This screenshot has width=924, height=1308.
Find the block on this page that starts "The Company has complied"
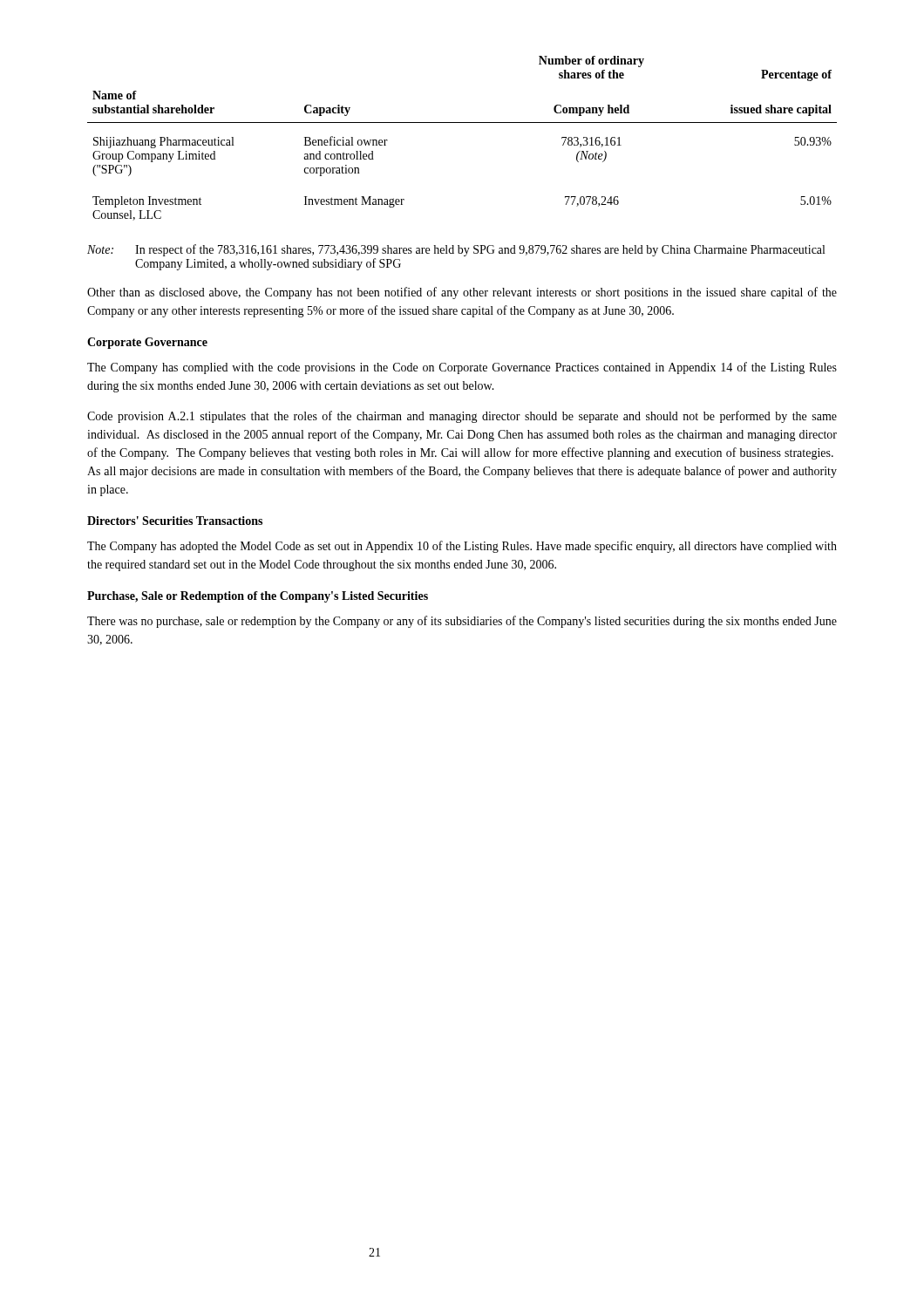pyautogui.click(x=462, y=377)
